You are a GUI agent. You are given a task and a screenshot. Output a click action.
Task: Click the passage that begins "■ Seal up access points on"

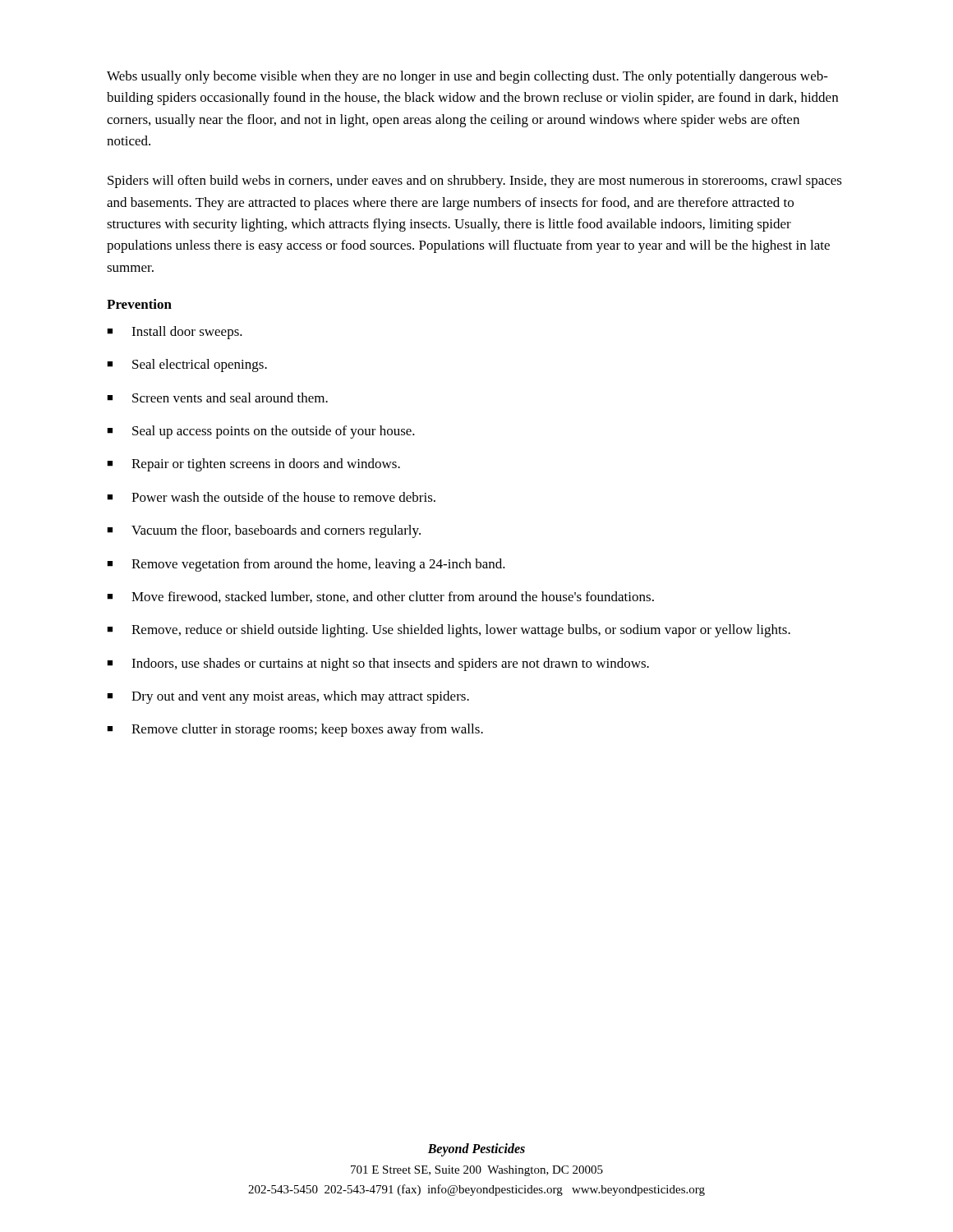(x=261, y=432)
